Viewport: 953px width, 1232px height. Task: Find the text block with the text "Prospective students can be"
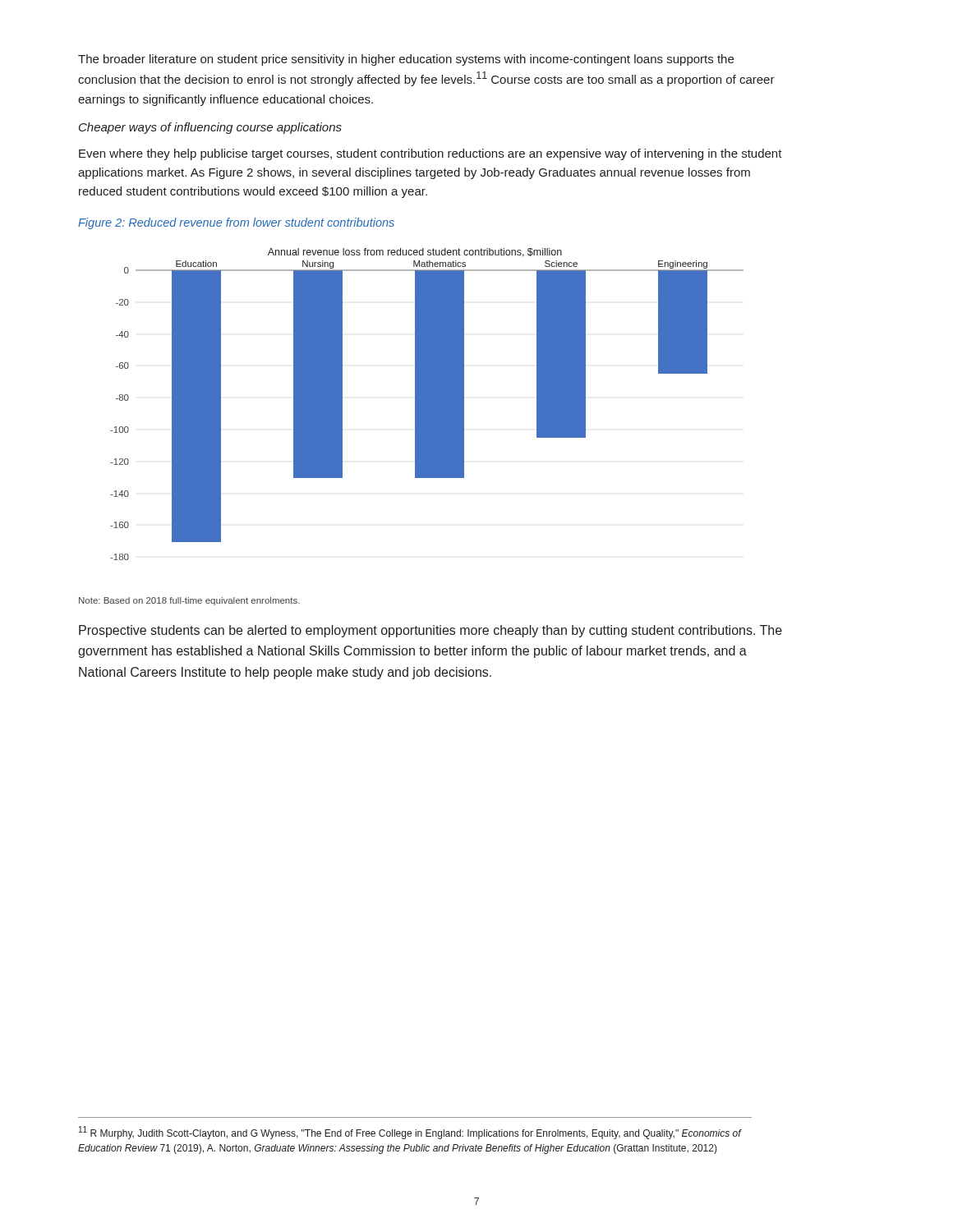pyautogui.click(x=430, y=651)
